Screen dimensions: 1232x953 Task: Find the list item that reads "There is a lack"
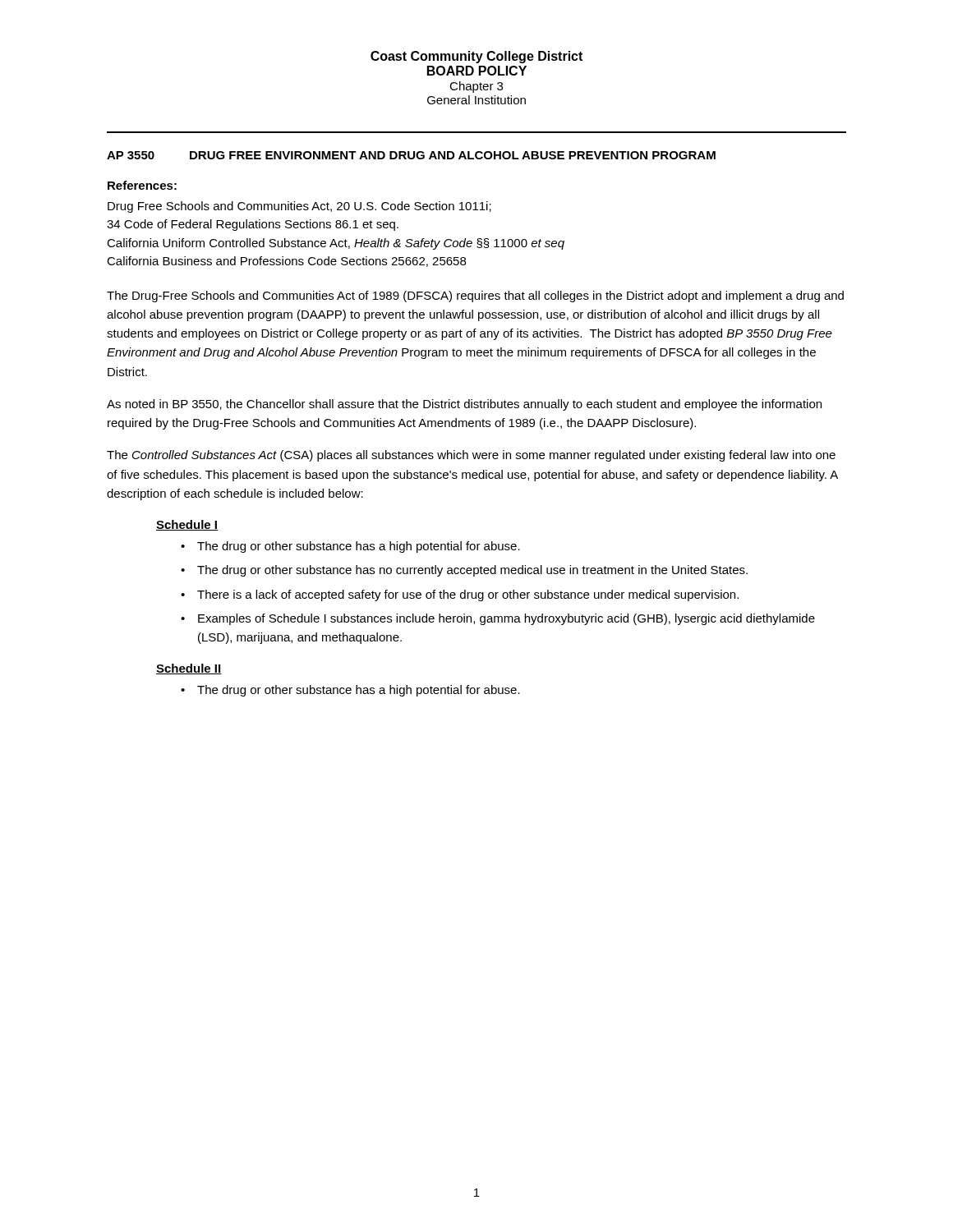pyautogui.click(x=468, y=594)
